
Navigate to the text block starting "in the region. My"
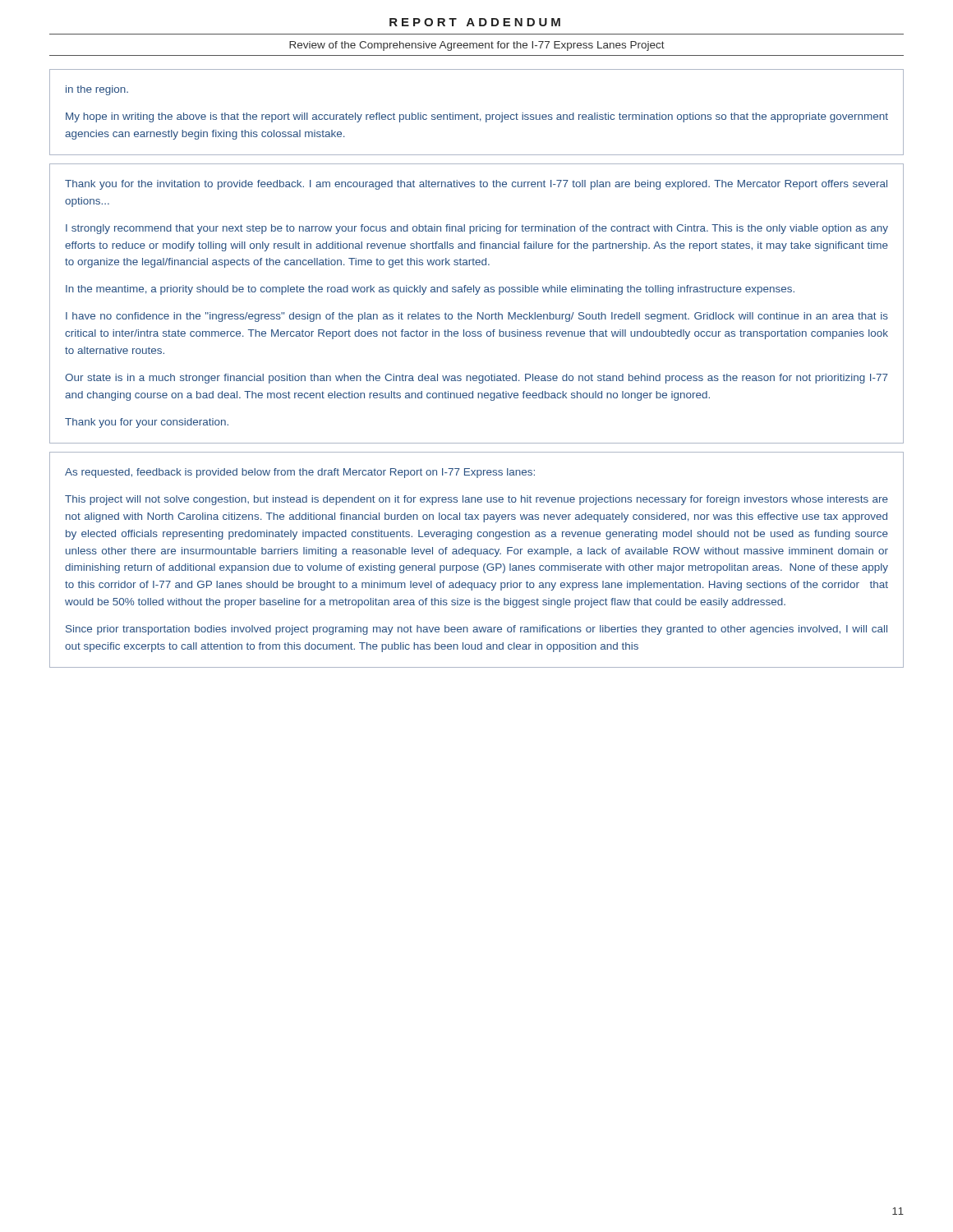476,112
